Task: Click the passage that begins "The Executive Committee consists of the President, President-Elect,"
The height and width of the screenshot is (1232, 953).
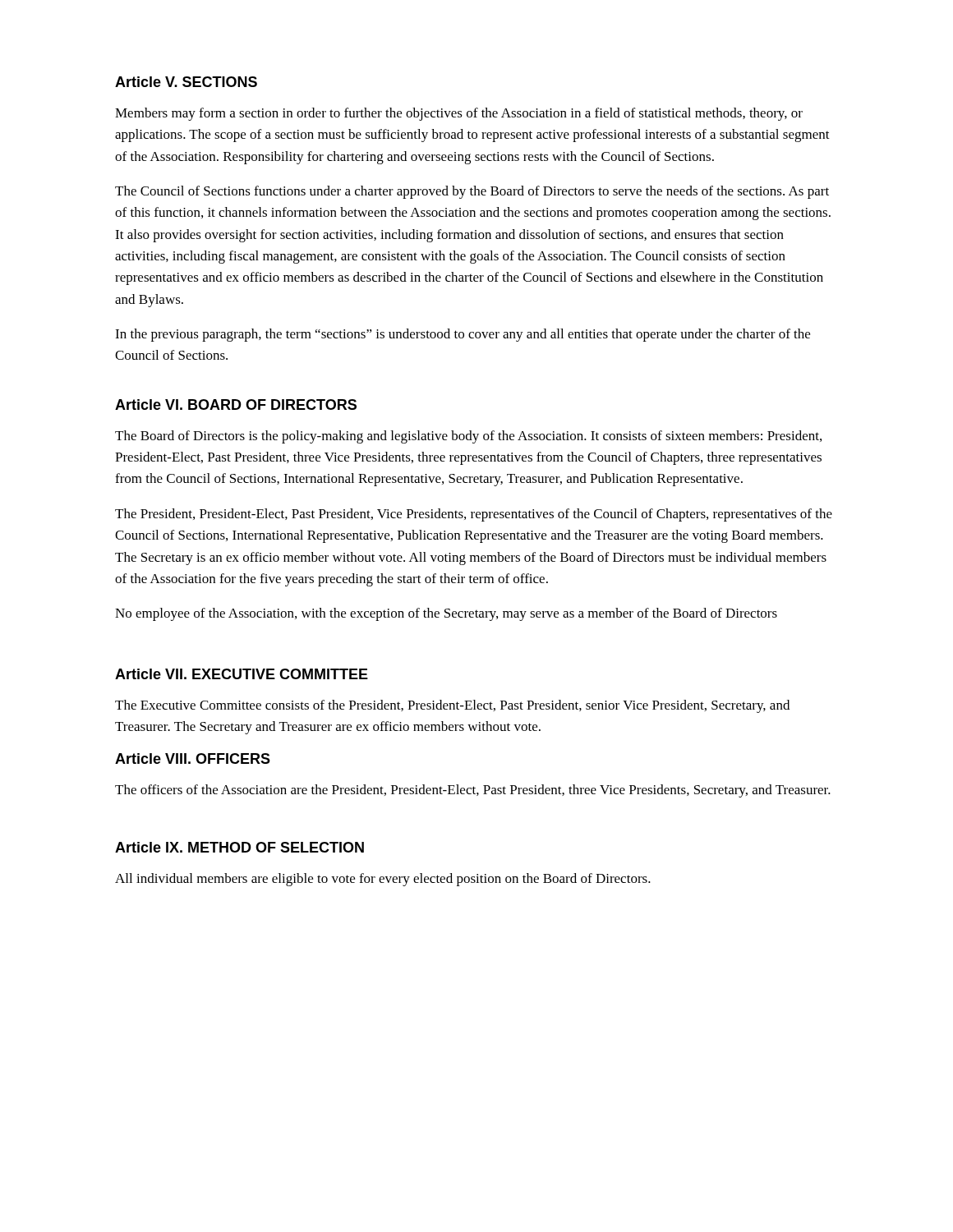Action: click(452, 716)
